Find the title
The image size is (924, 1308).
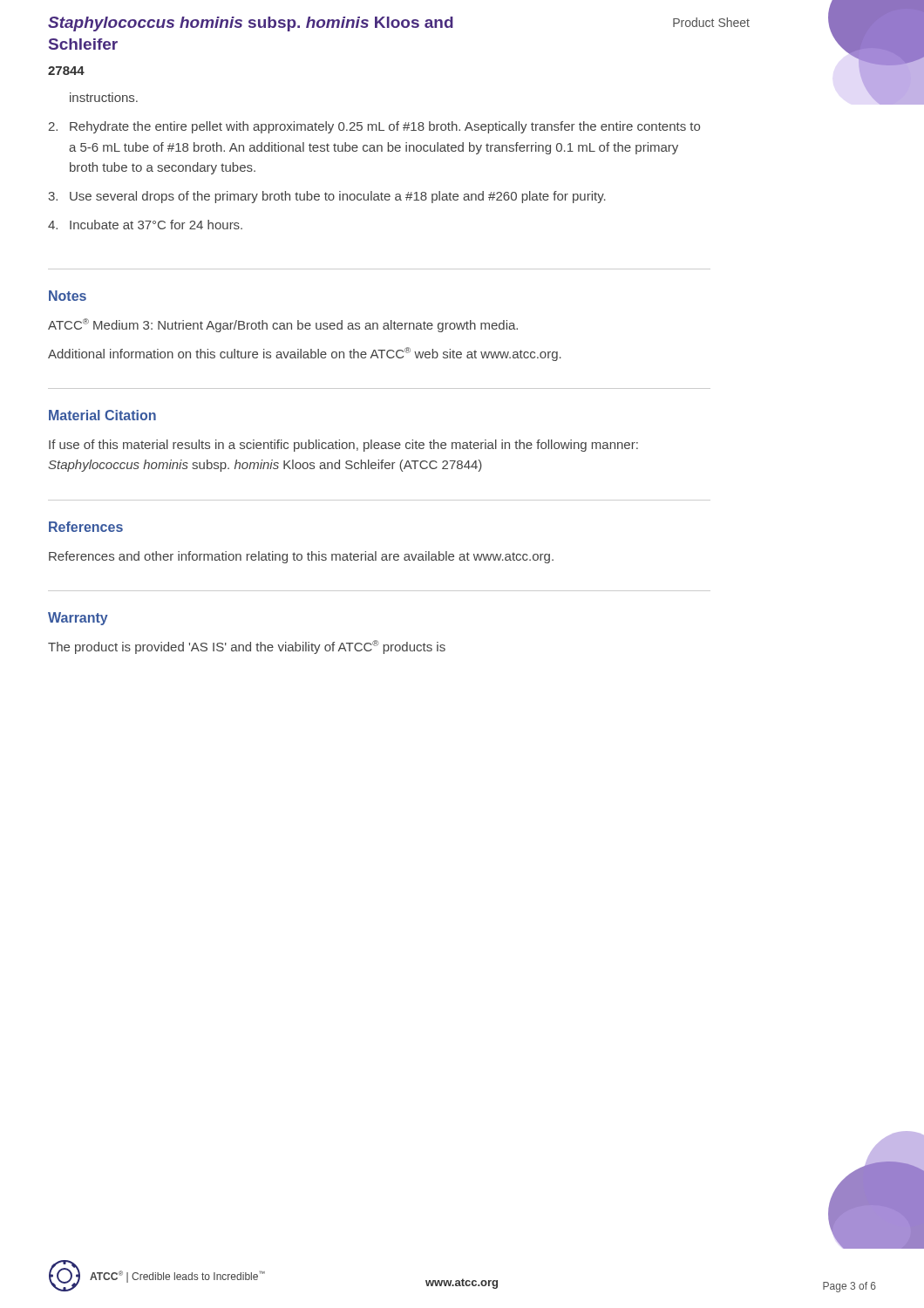251,33
